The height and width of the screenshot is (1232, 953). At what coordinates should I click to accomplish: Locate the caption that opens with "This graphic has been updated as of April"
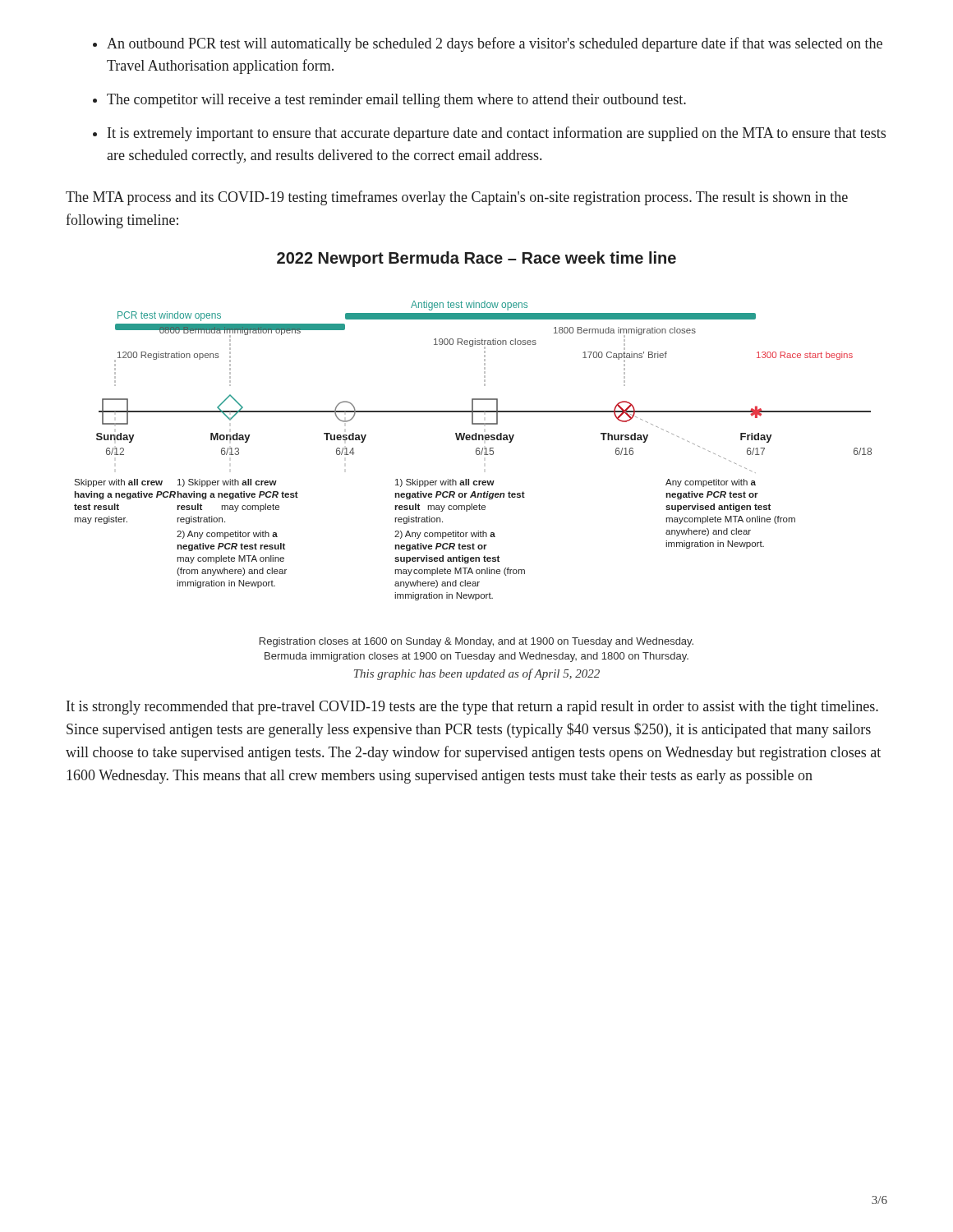click(476, 674)
